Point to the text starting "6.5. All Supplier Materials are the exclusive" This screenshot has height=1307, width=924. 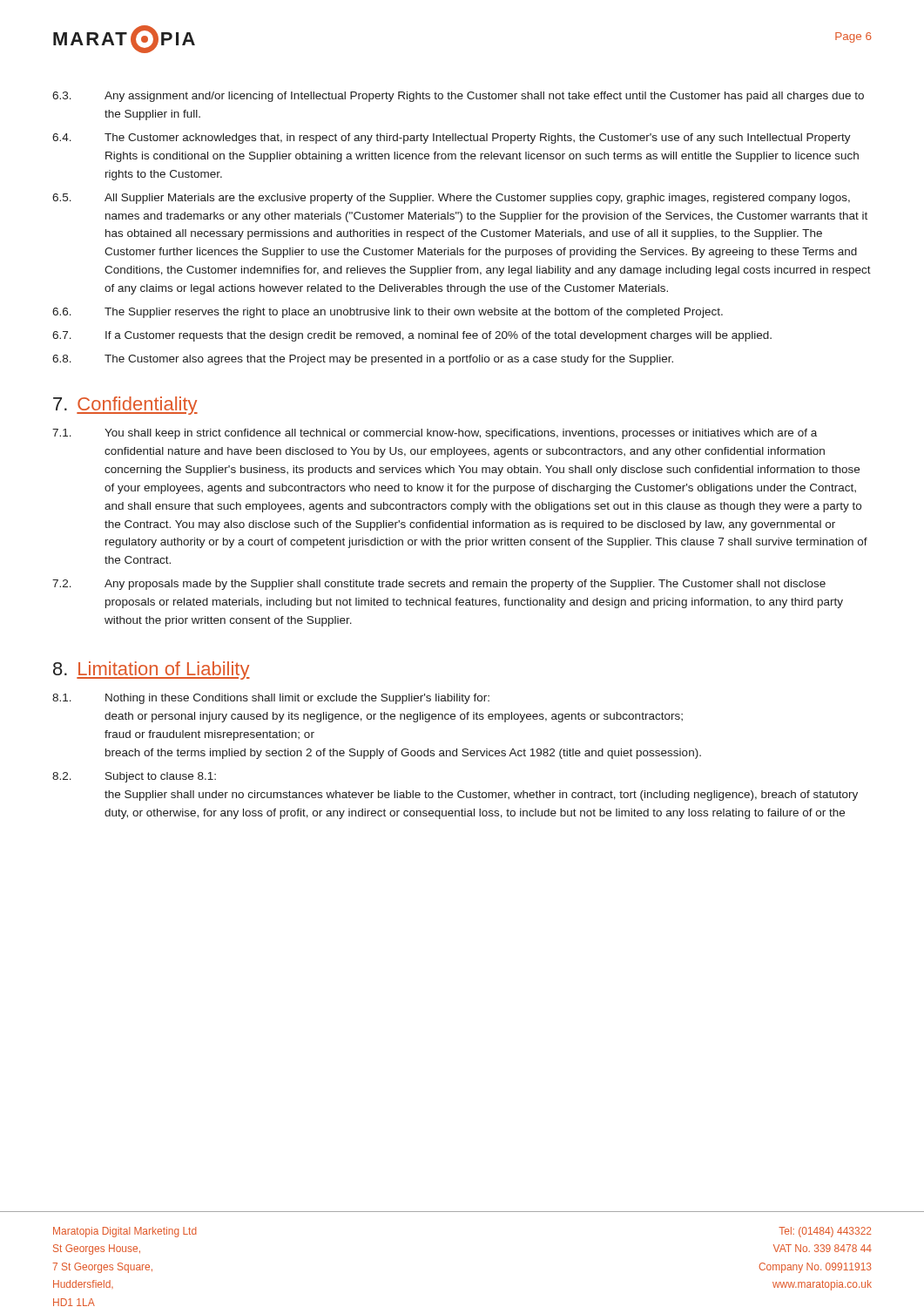tap(462, 243)
